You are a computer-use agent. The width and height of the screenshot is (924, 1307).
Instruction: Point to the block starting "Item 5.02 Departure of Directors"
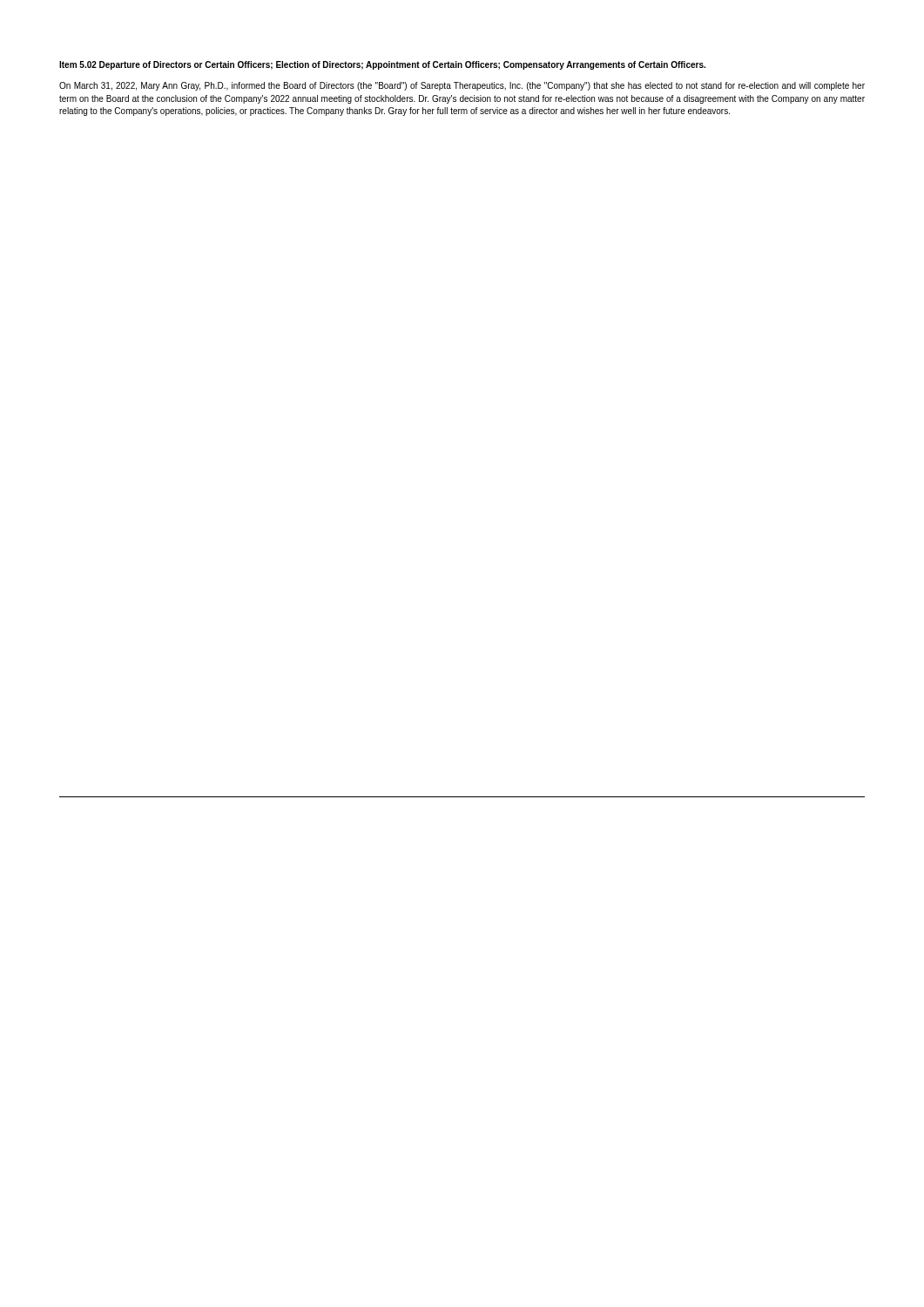pos(383,65)
